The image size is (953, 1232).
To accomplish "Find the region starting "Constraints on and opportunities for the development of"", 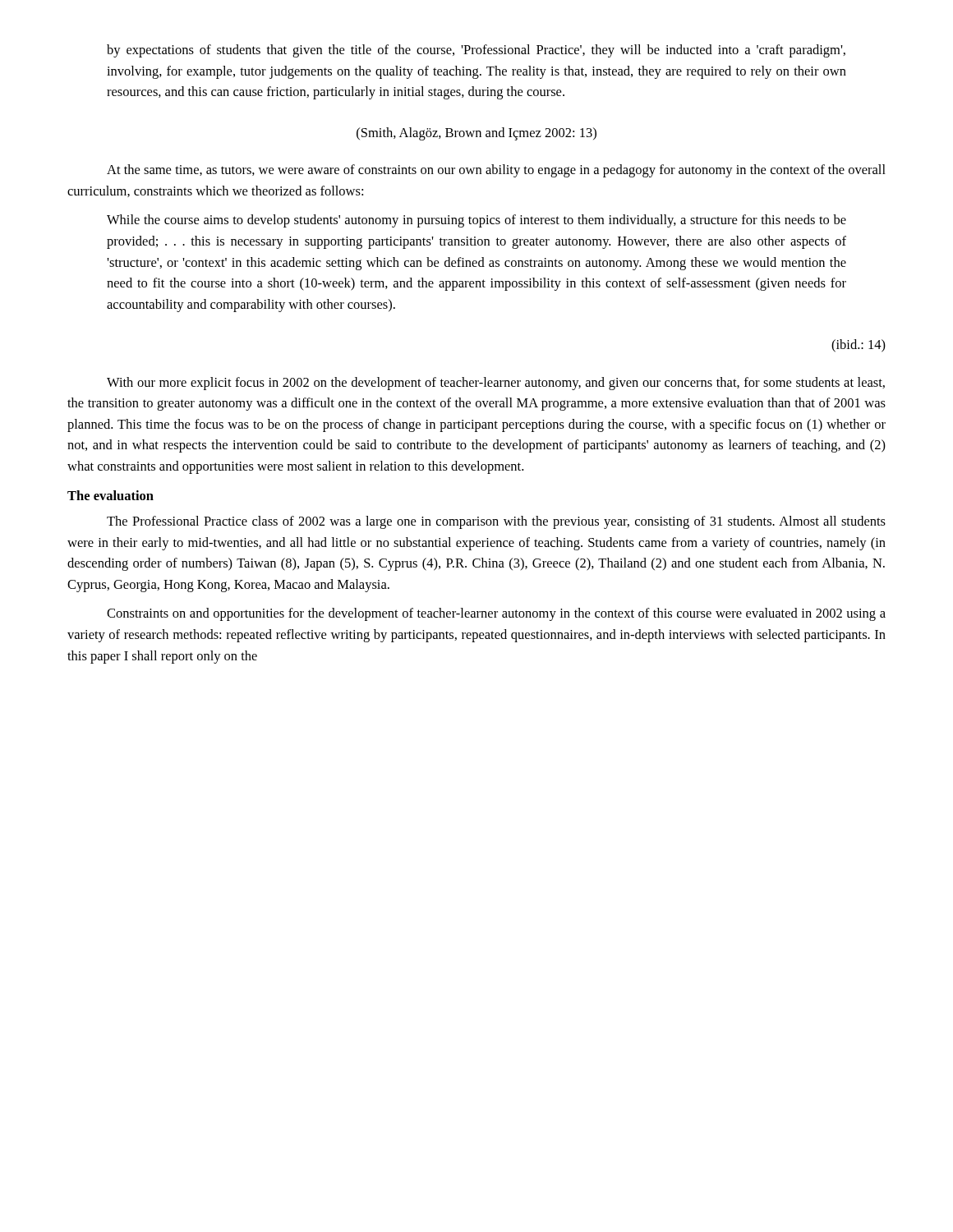I will point(476,634).
